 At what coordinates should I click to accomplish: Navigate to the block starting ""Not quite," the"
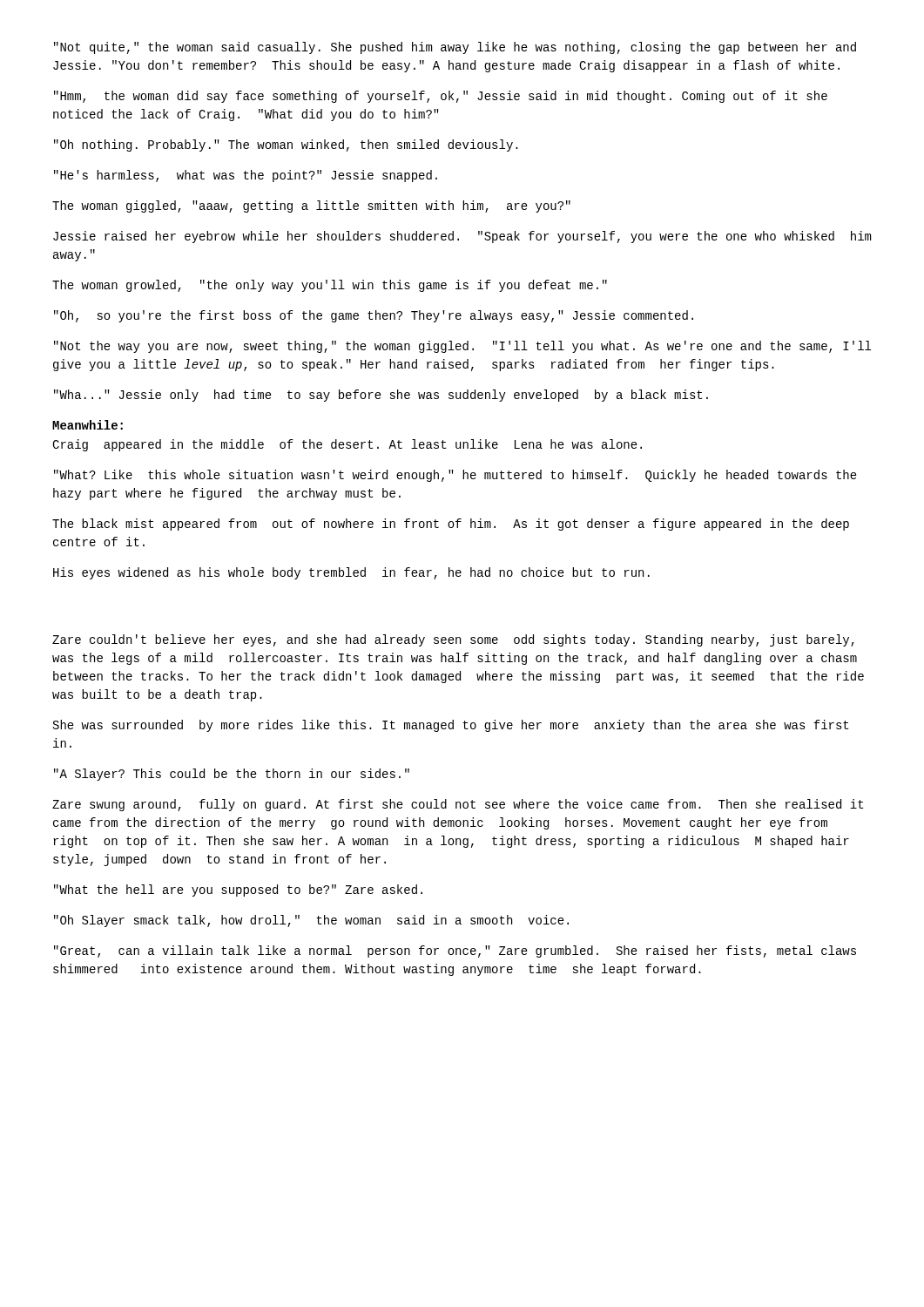coord(455,57)
